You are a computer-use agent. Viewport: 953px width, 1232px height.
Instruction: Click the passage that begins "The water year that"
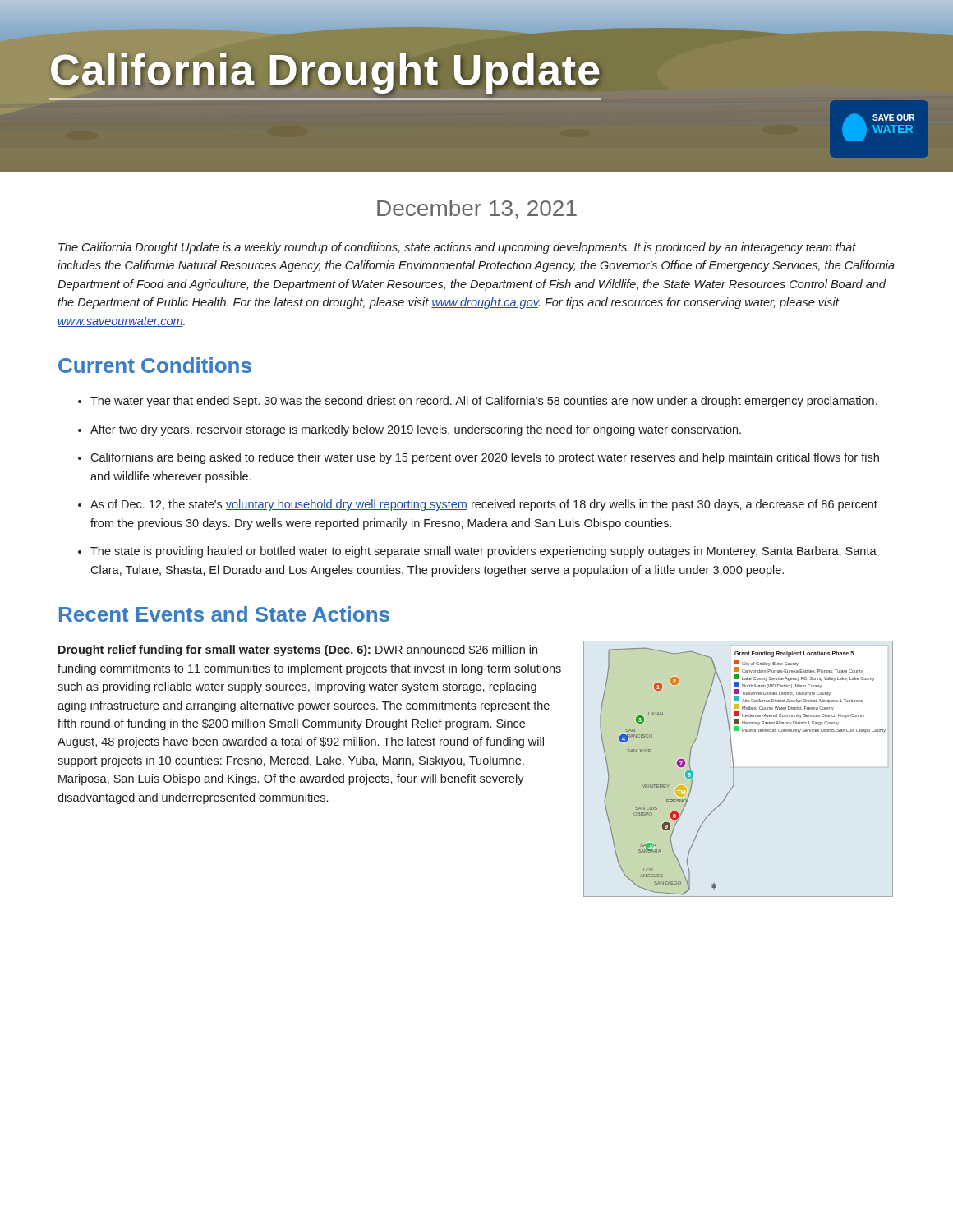point(484,401)
